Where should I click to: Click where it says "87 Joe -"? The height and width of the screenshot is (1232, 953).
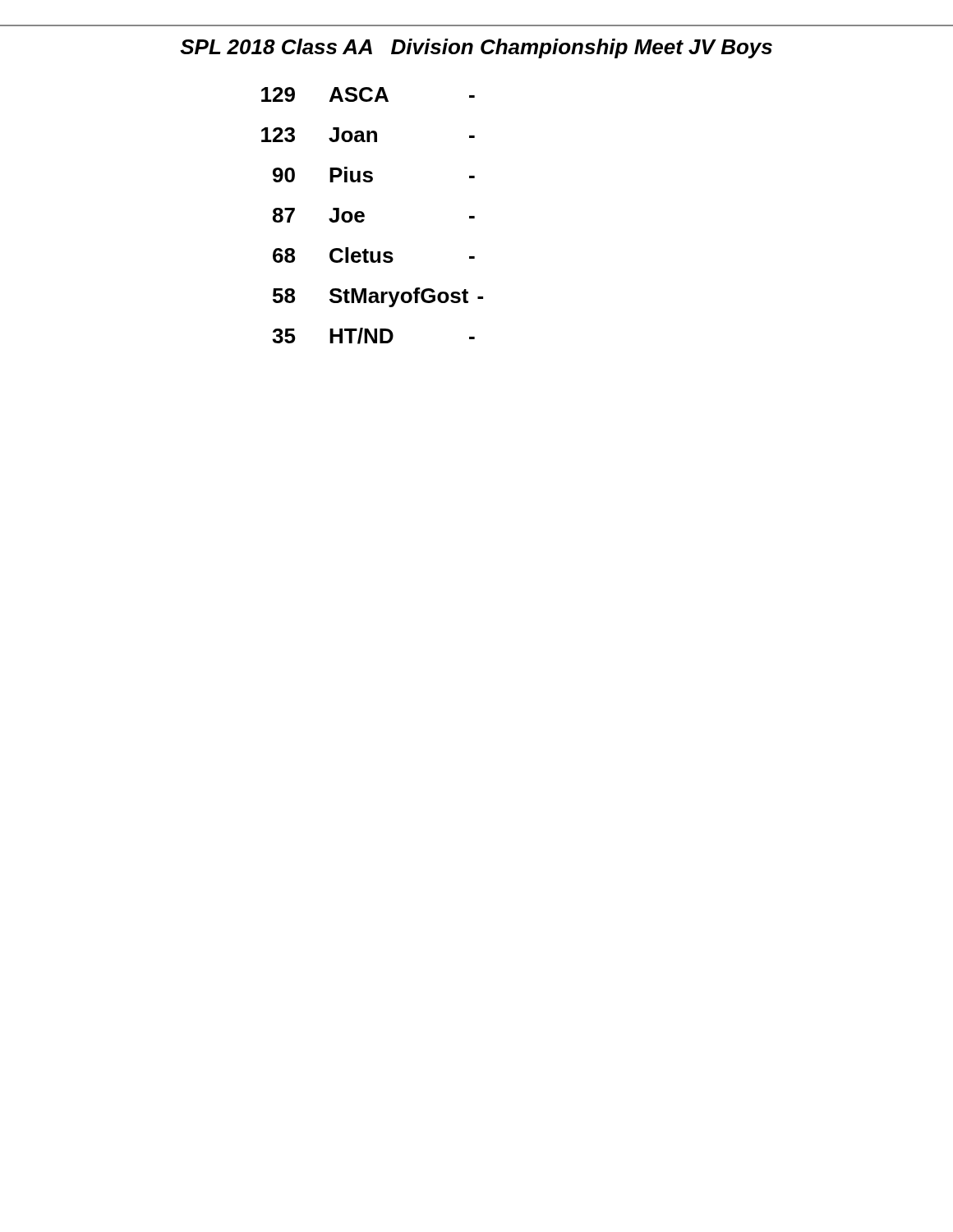[x=353, y=216]
